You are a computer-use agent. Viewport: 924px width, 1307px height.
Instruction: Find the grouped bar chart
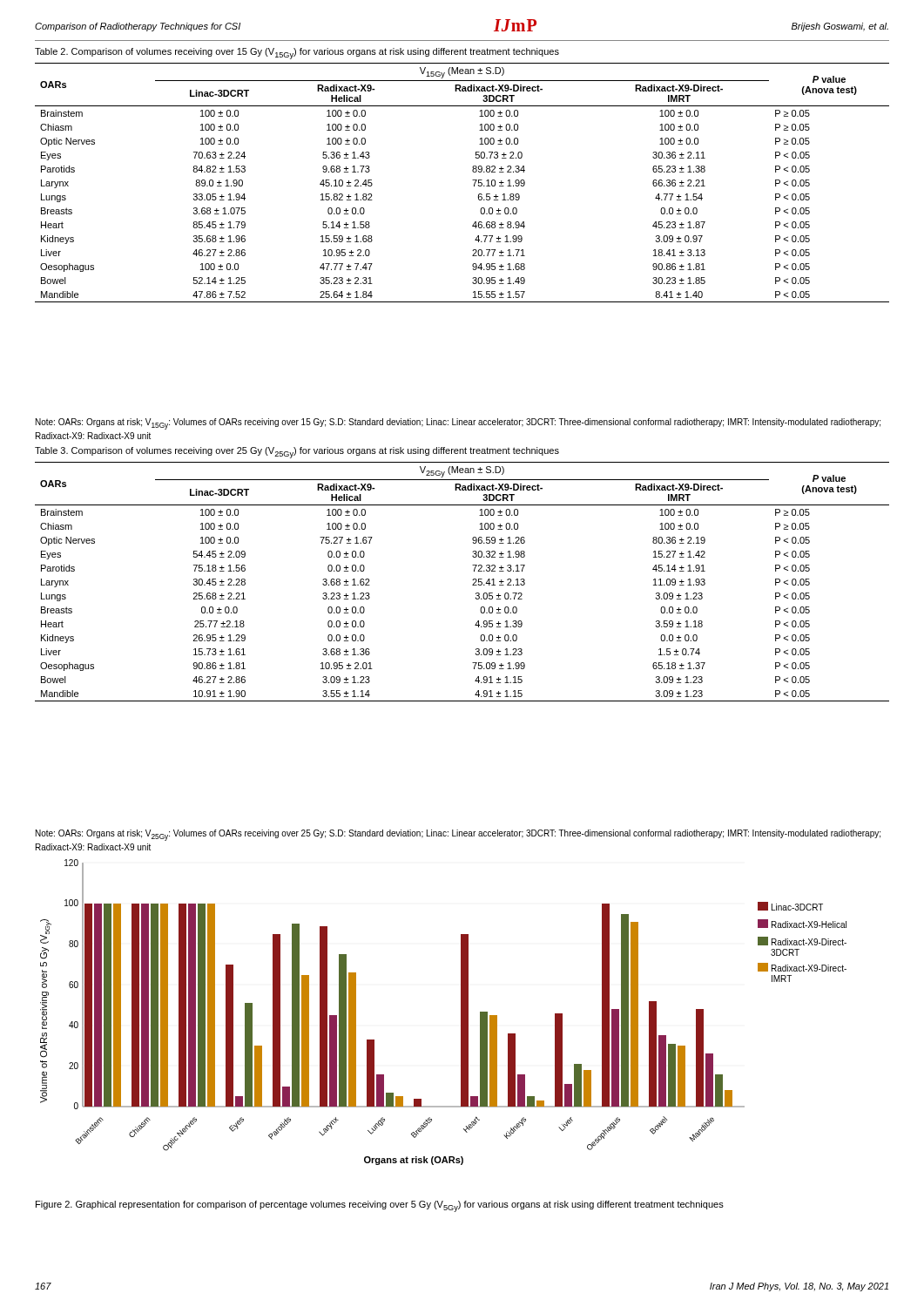[x=462, y=1019]
